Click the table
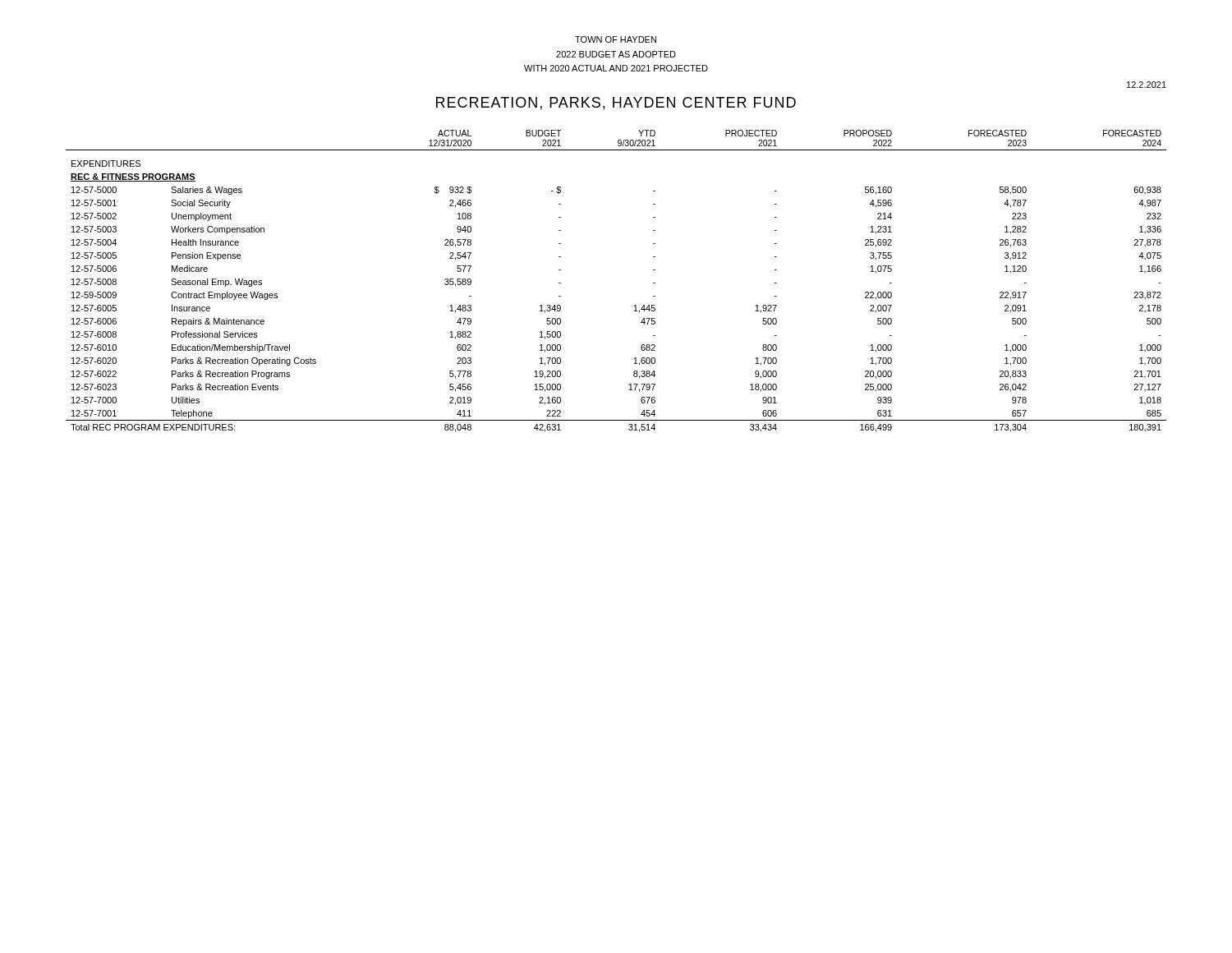The width and height of the screenshot is (1232, 953). (x=616, y=280)
